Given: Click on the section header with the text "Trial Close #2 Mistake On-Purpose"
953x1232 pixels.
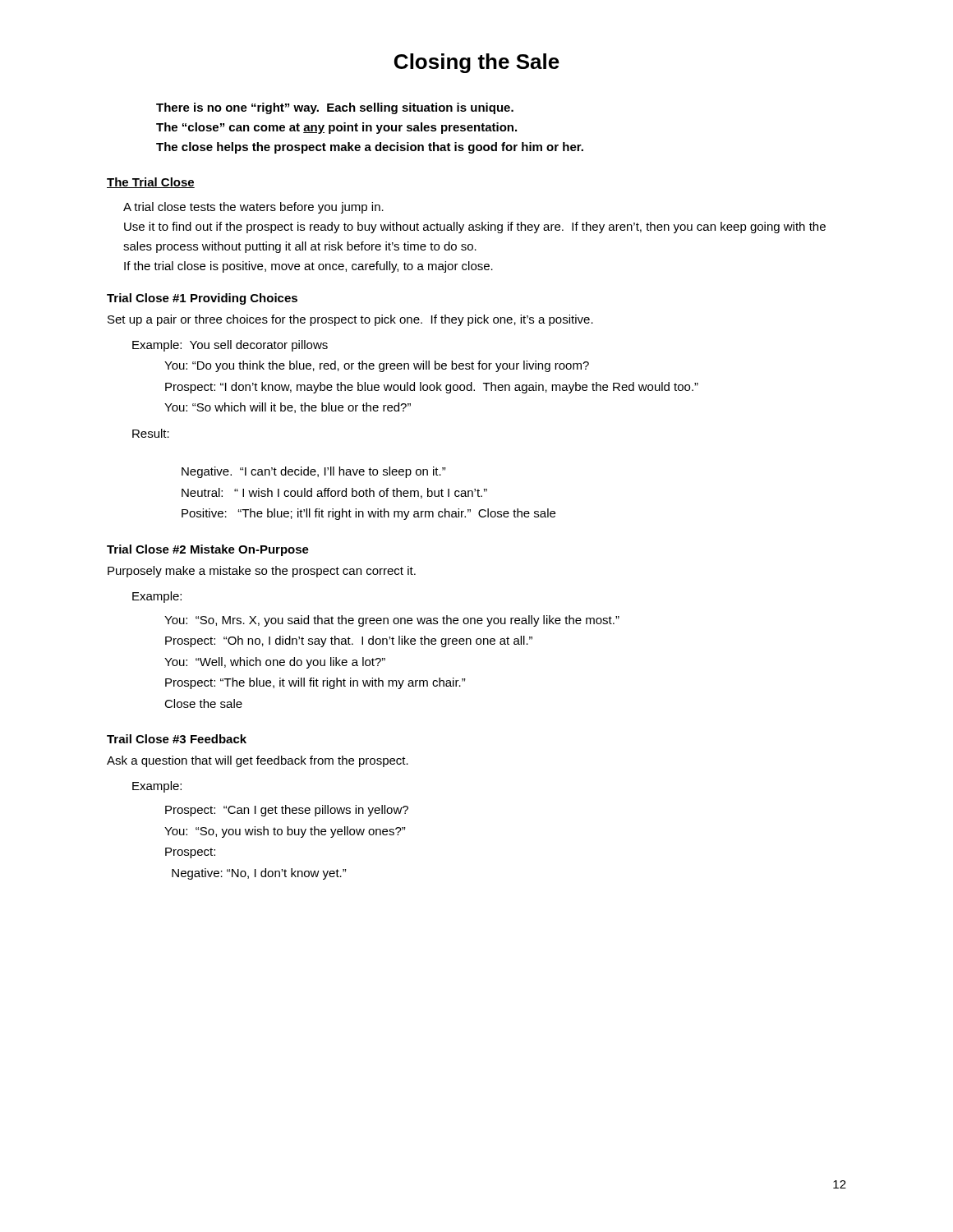Looking at the screenshot, I should [x=208, y=549].
